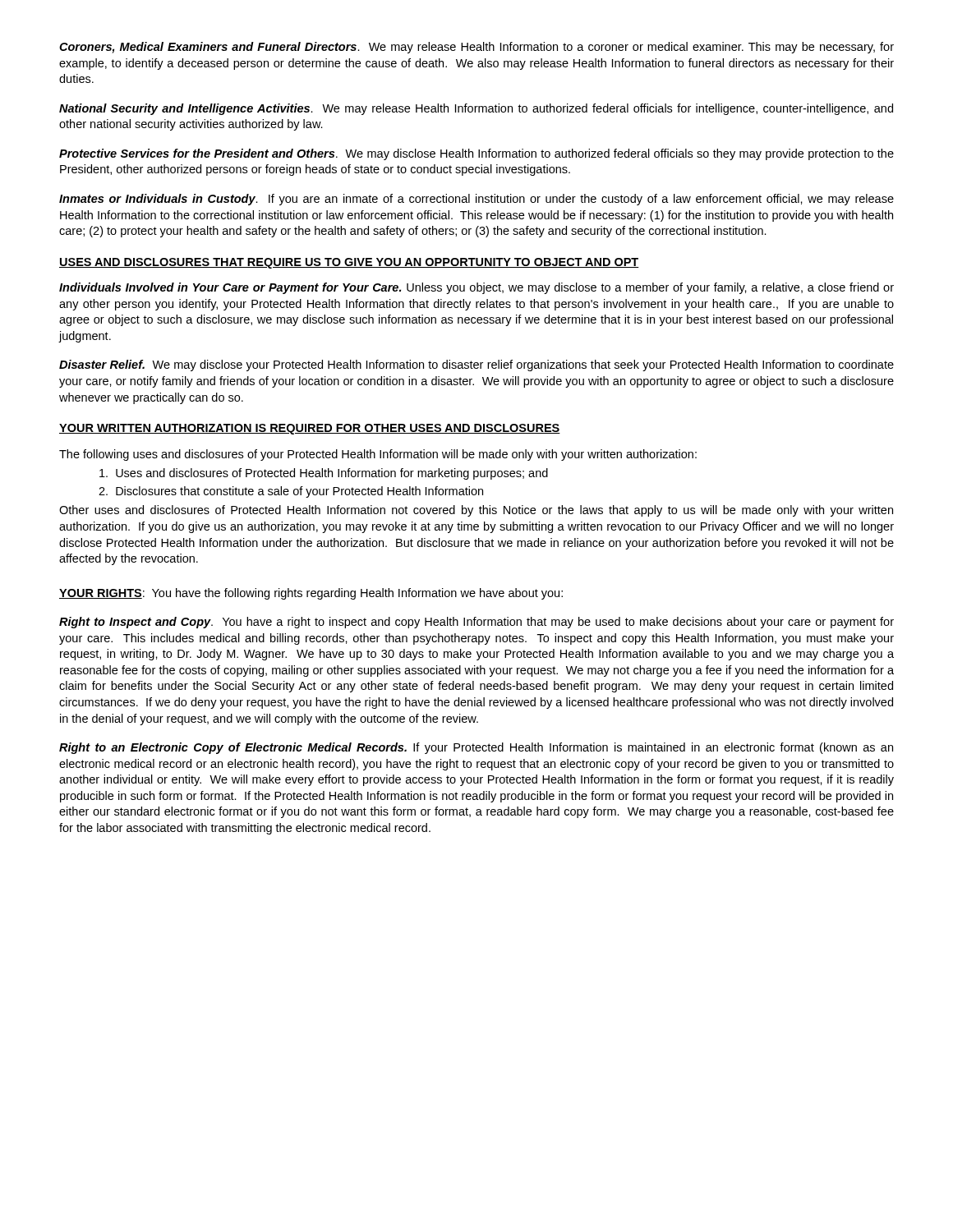Where is the passage that starts "National Security and Intelligence"?
Screen dimensions: 1232x953
[x=476, y=117]
